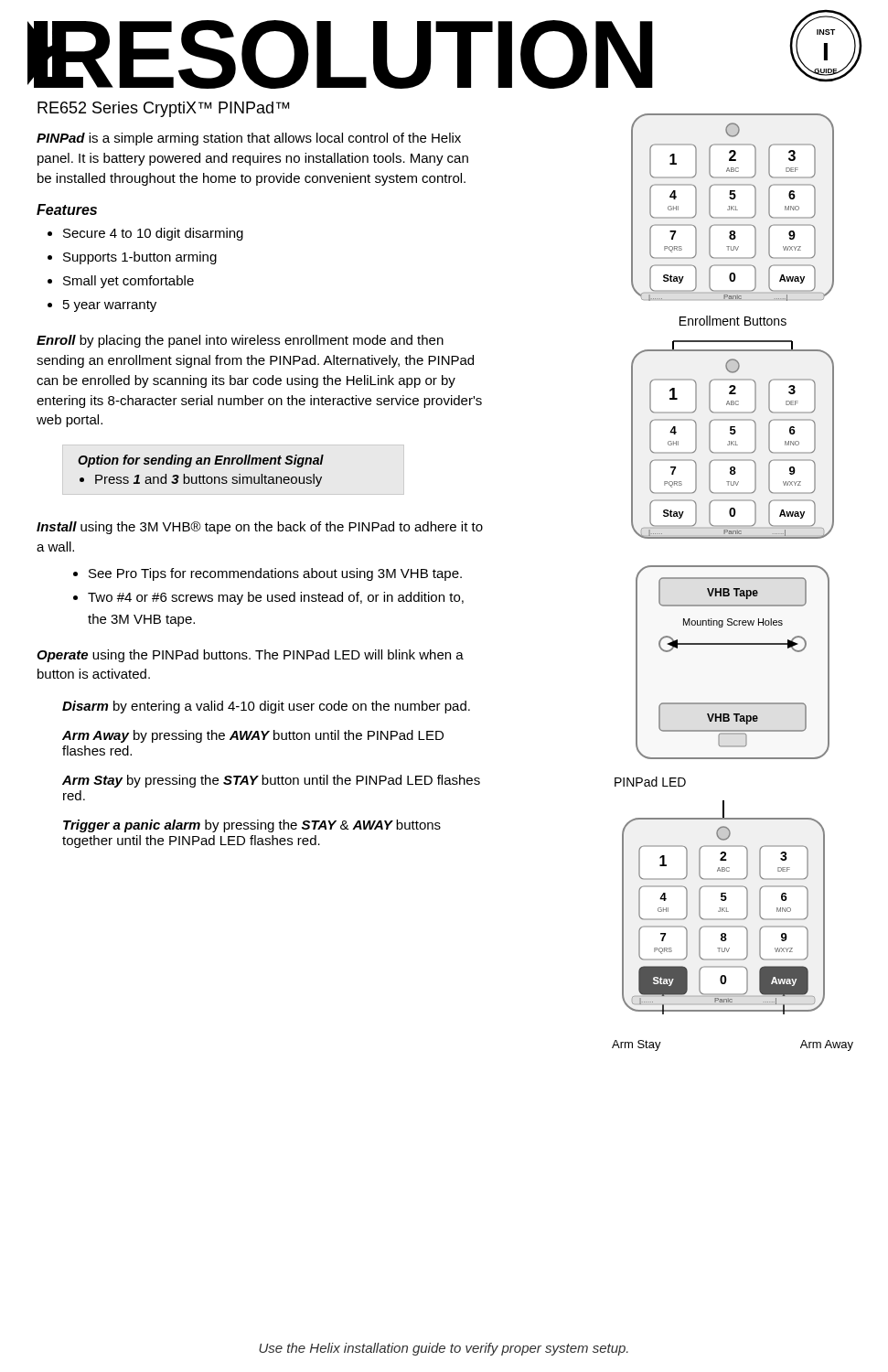Find the text block containing "Option for sending an"

(x=233, y=470)
